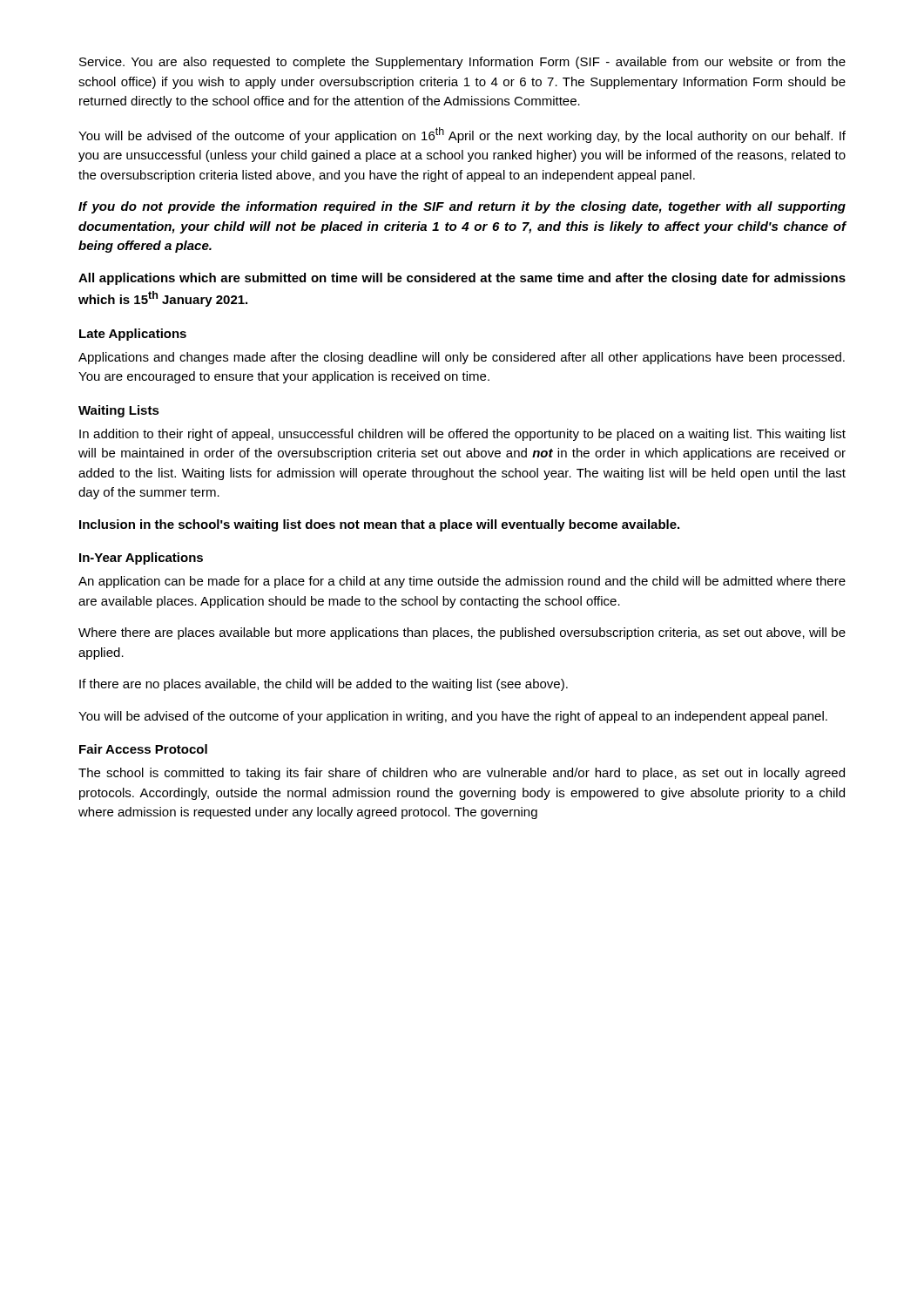Viewport: 924px width, 1307px height.
Task: Locate the section header containing "Fair Access Protocol"
Action: [143, 749]
